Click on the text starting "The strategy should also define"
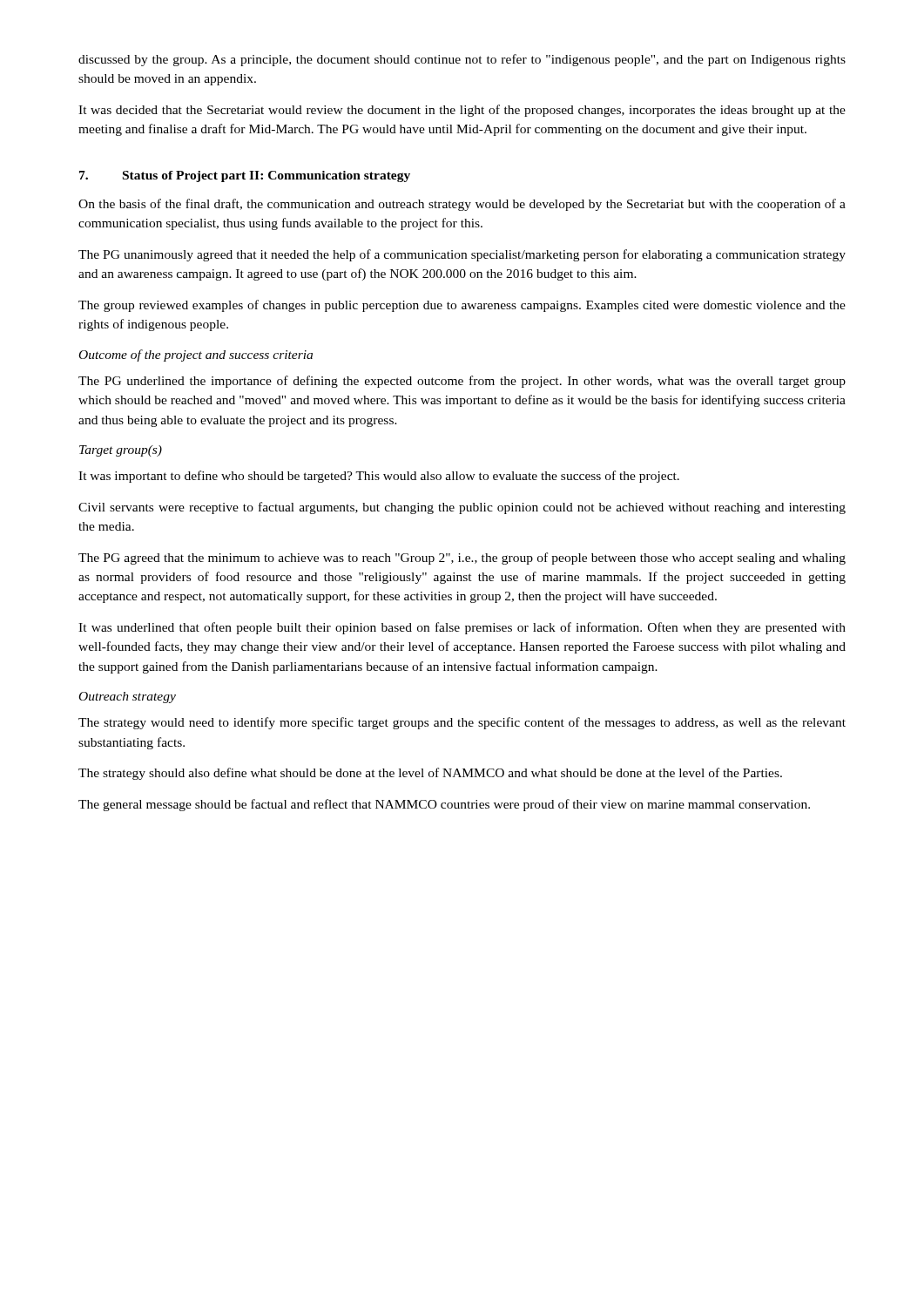 point(462,773)
